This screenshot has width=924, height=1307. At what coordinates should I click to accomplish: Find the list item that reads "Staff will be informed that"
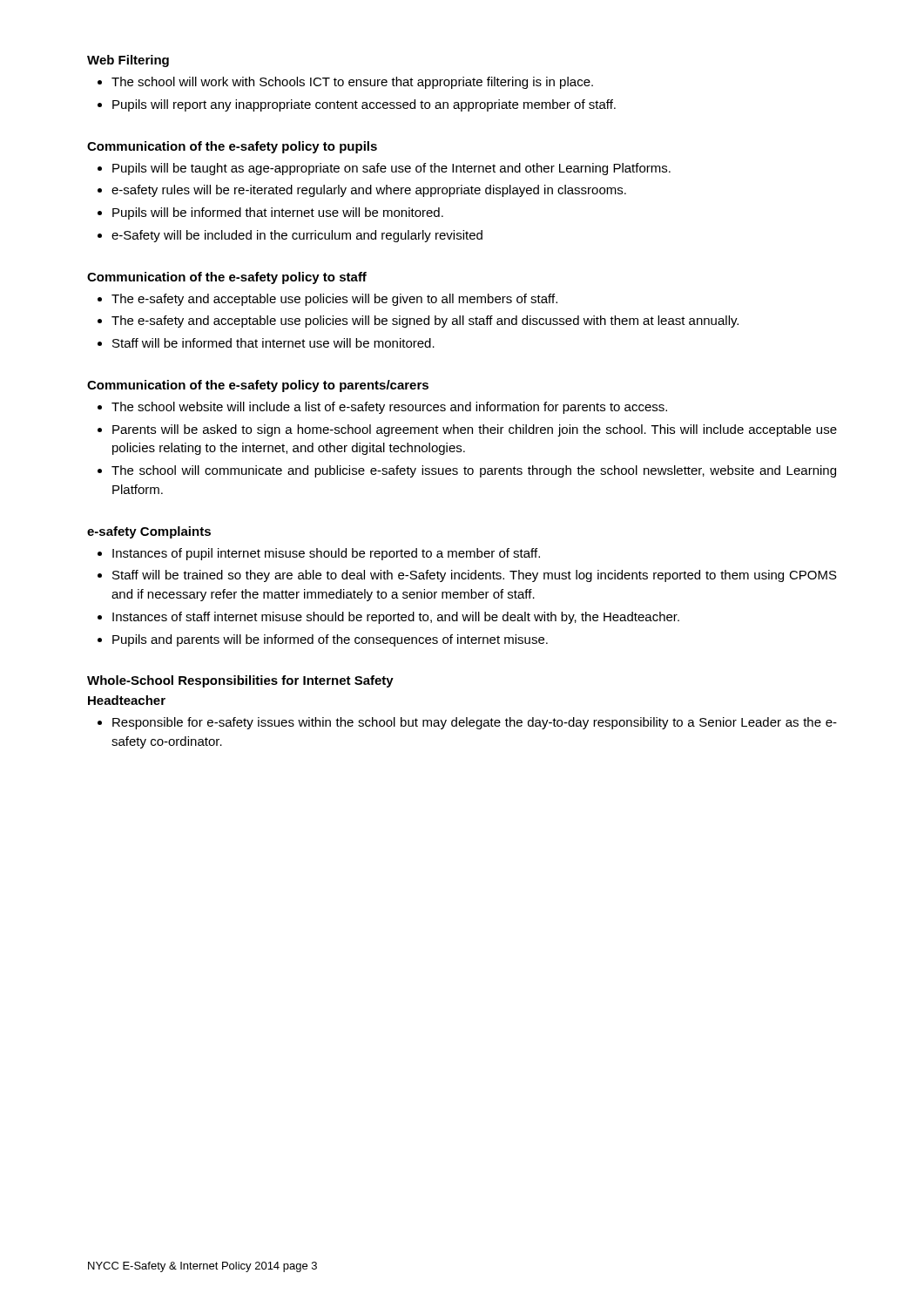point(273,343)
